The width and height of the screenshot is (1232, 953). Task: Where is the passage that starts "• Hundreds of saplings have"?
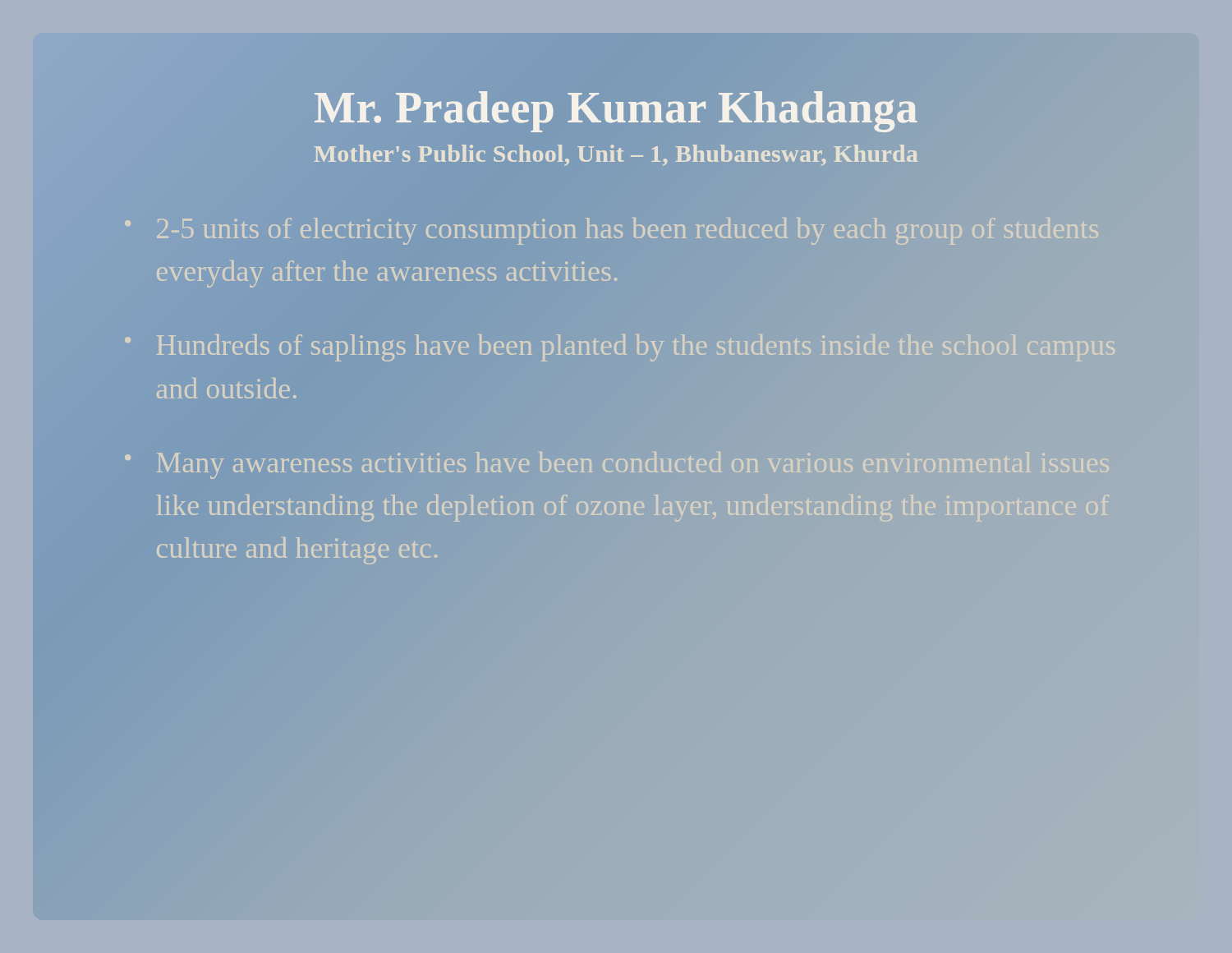tap(628, 367)
